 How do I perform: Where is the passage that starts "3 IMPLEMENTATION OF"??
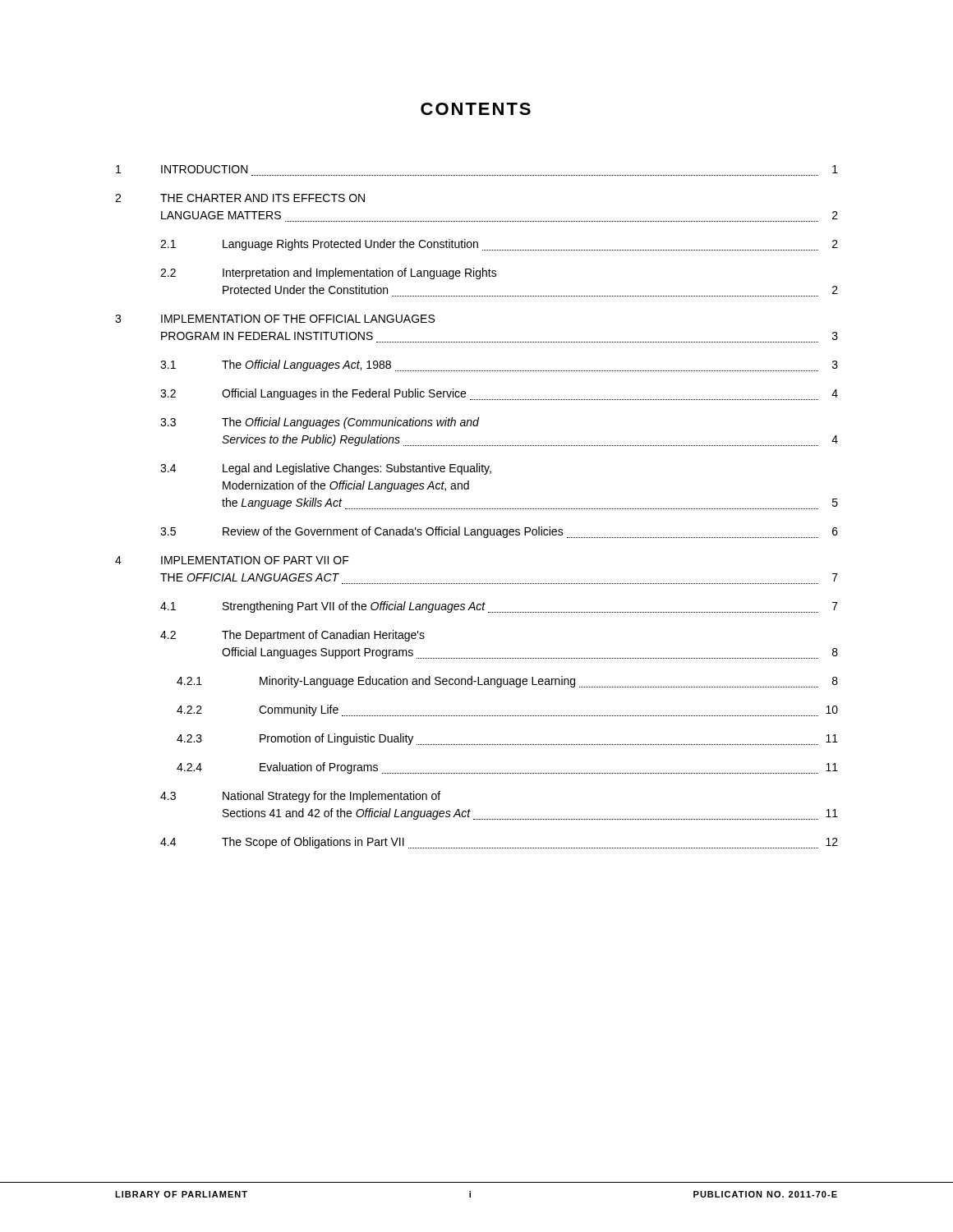(x=275, y=319)
